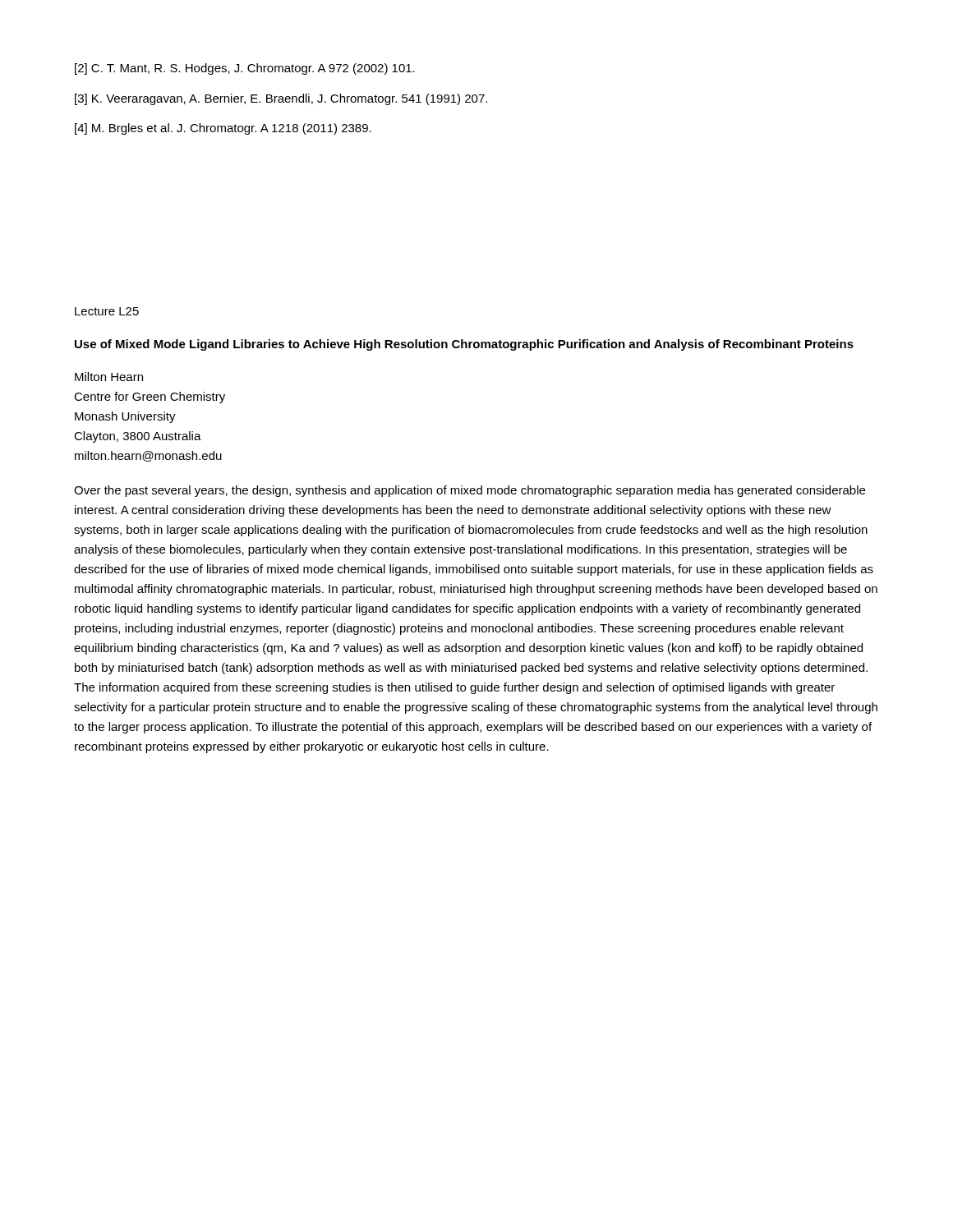Locate the block of text that opens with "Milton Hearn Centre for Green"
Screen dimensions: 1232x953
(x=150, y=416)
